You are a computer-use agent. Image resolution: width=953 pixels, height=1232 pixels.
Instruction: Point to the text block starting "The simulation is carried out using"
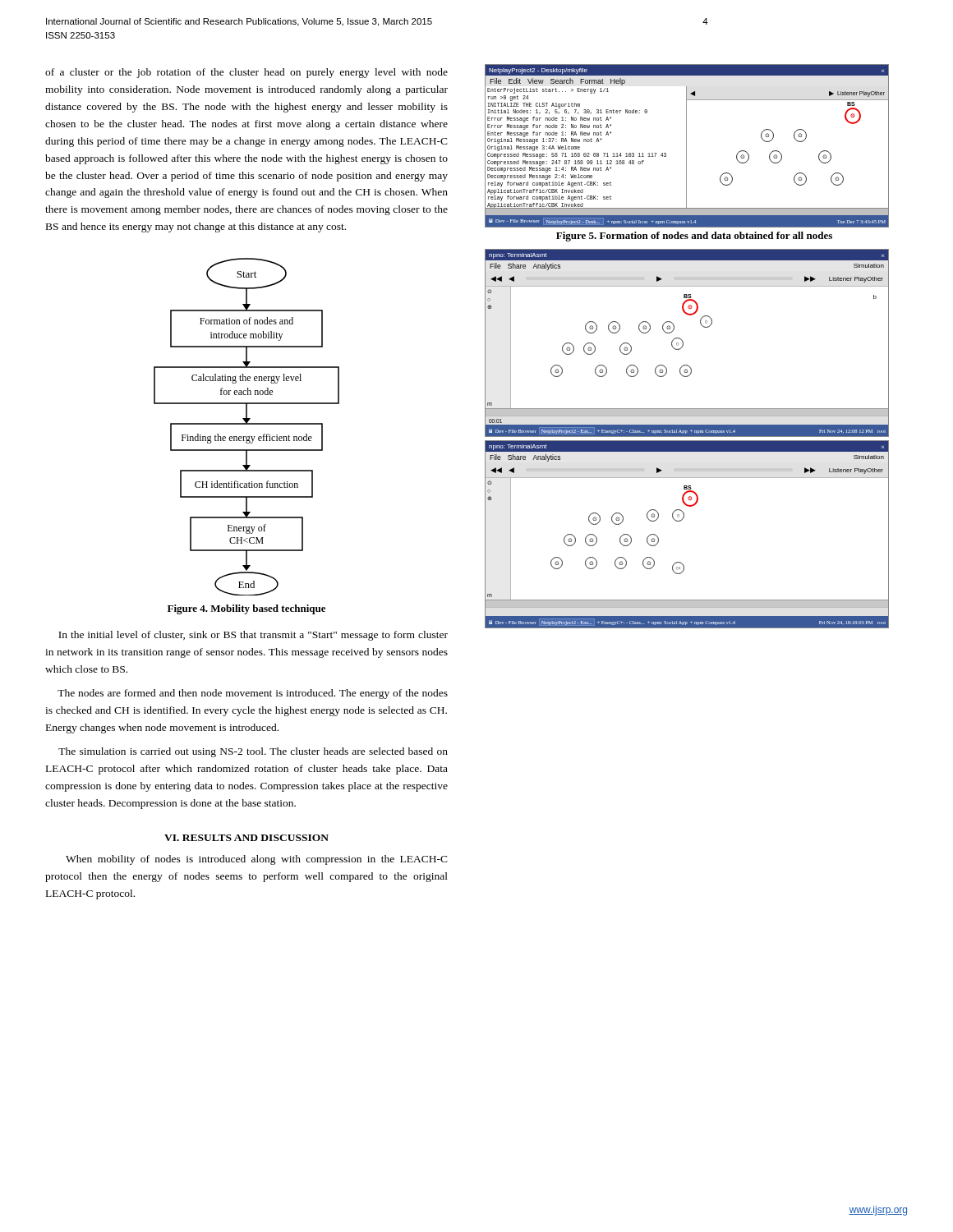pyautogui.click(x=246, y=777)
